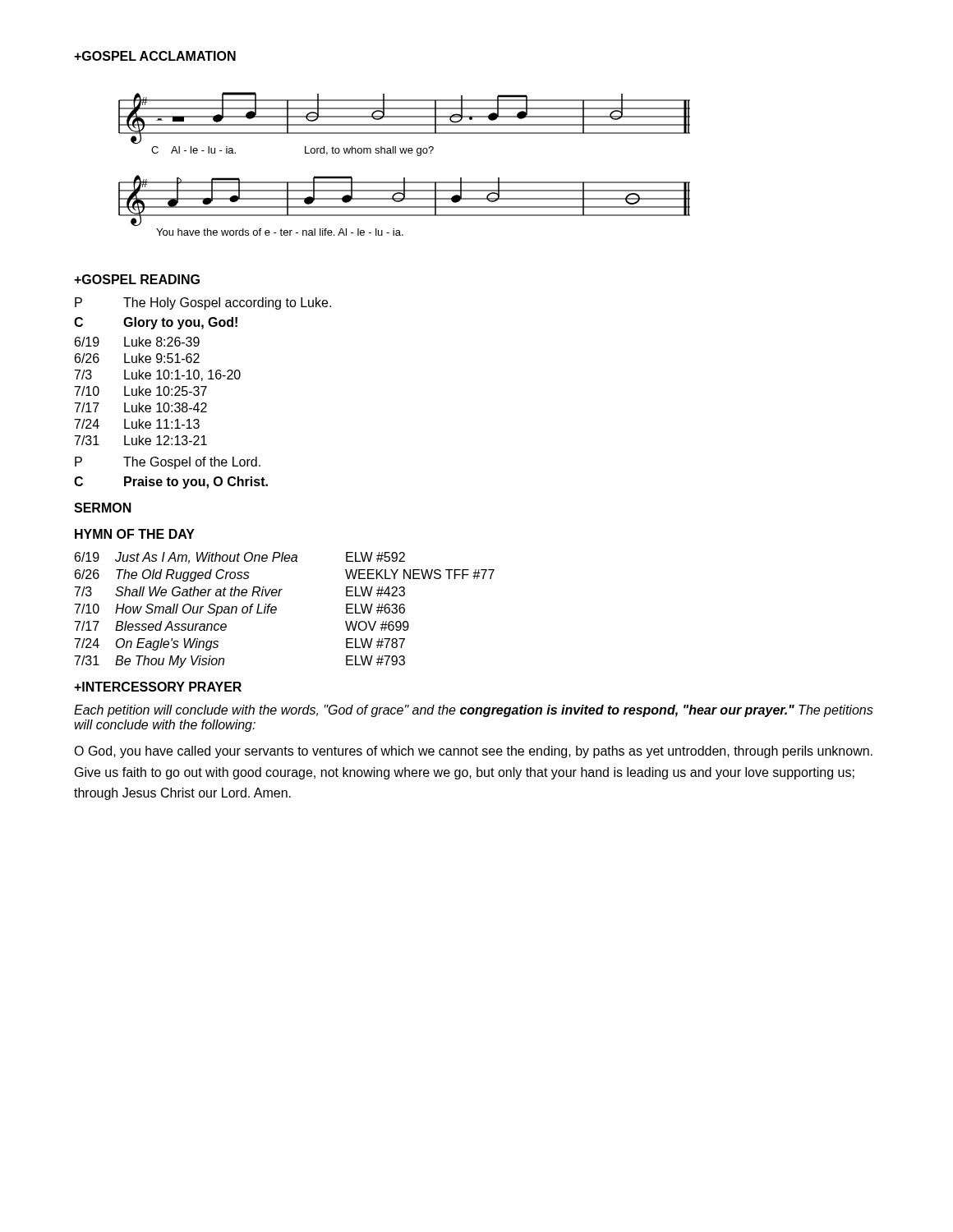Select the element starting "C Praise to you, O"
This screenshot has height=1232, width=953.
click(x=171, y=483)
